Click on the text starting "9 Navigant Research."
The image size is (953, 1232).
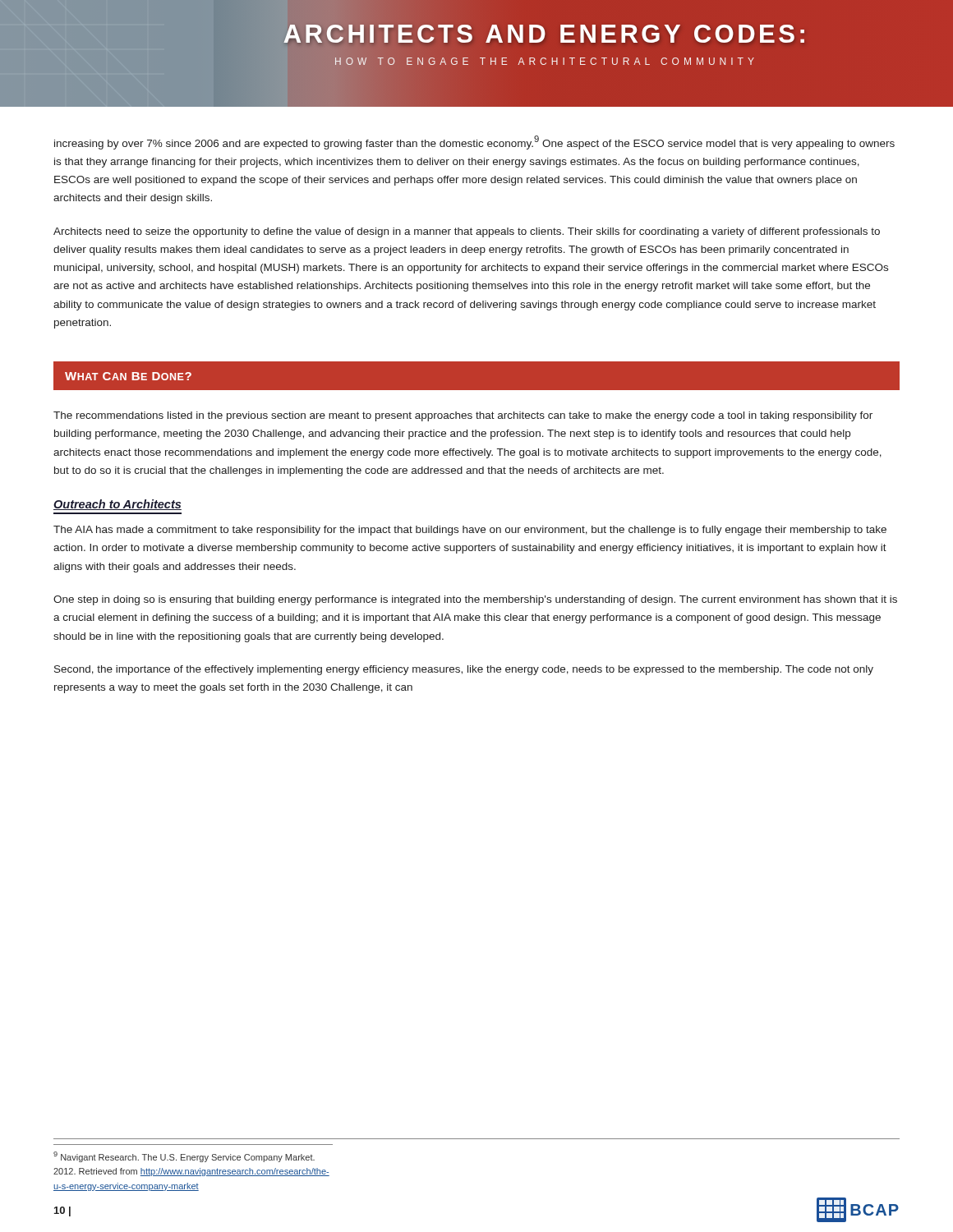(x=193, y=1168)
